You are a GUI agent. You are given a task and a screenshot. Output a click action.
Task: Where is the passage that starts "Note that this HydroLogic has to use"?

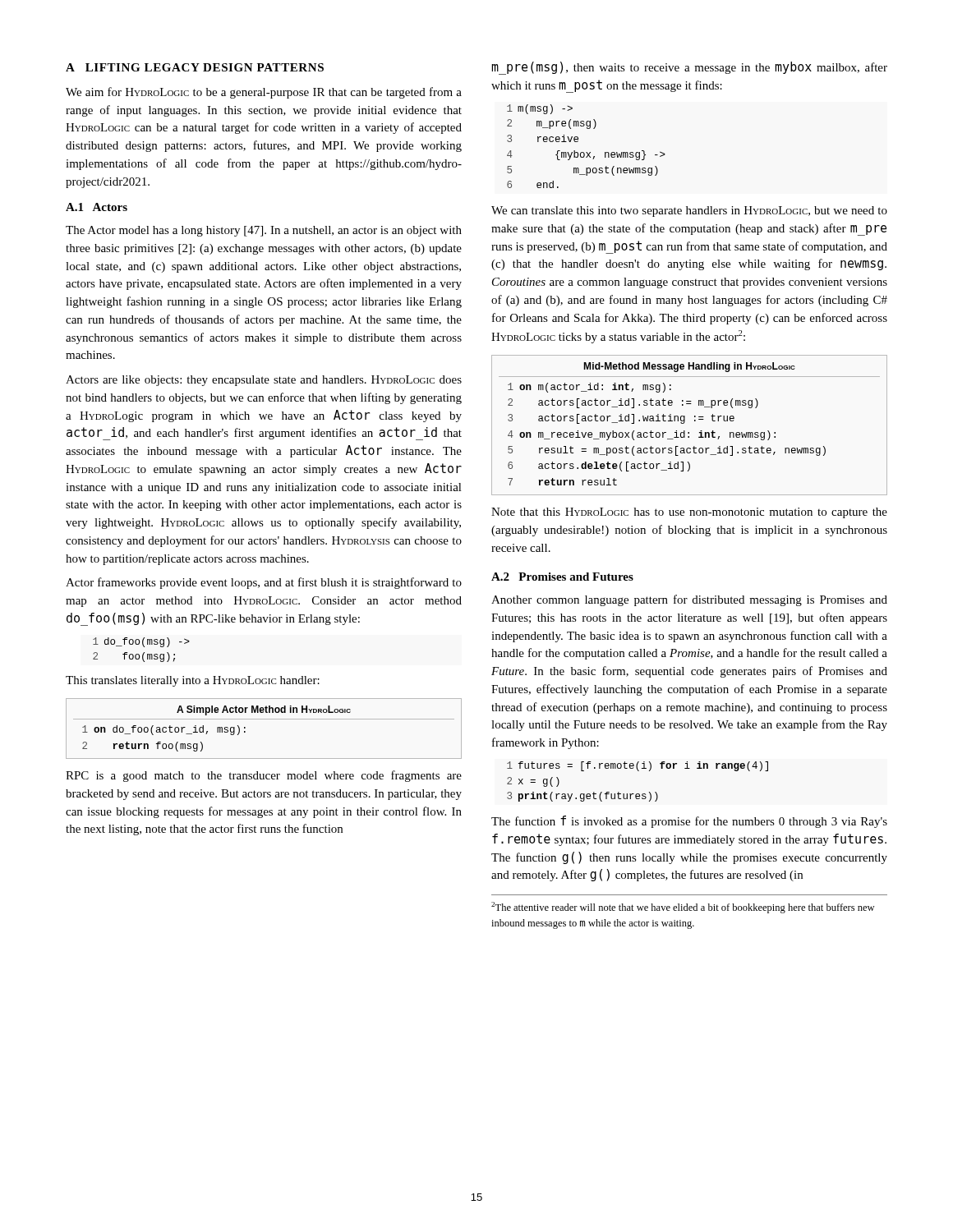pos(689,530)
